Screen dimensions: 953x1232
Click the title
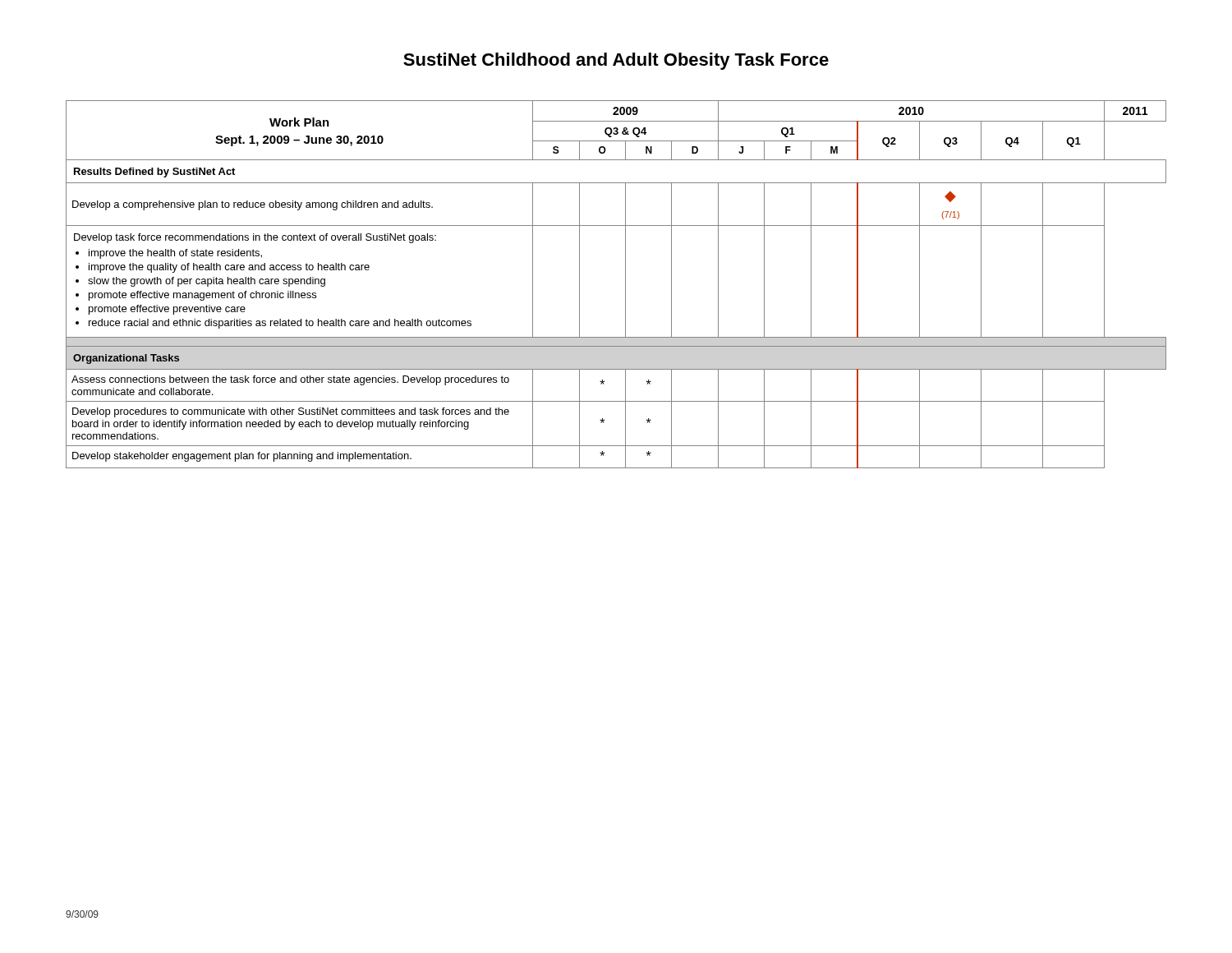point(616,60)
